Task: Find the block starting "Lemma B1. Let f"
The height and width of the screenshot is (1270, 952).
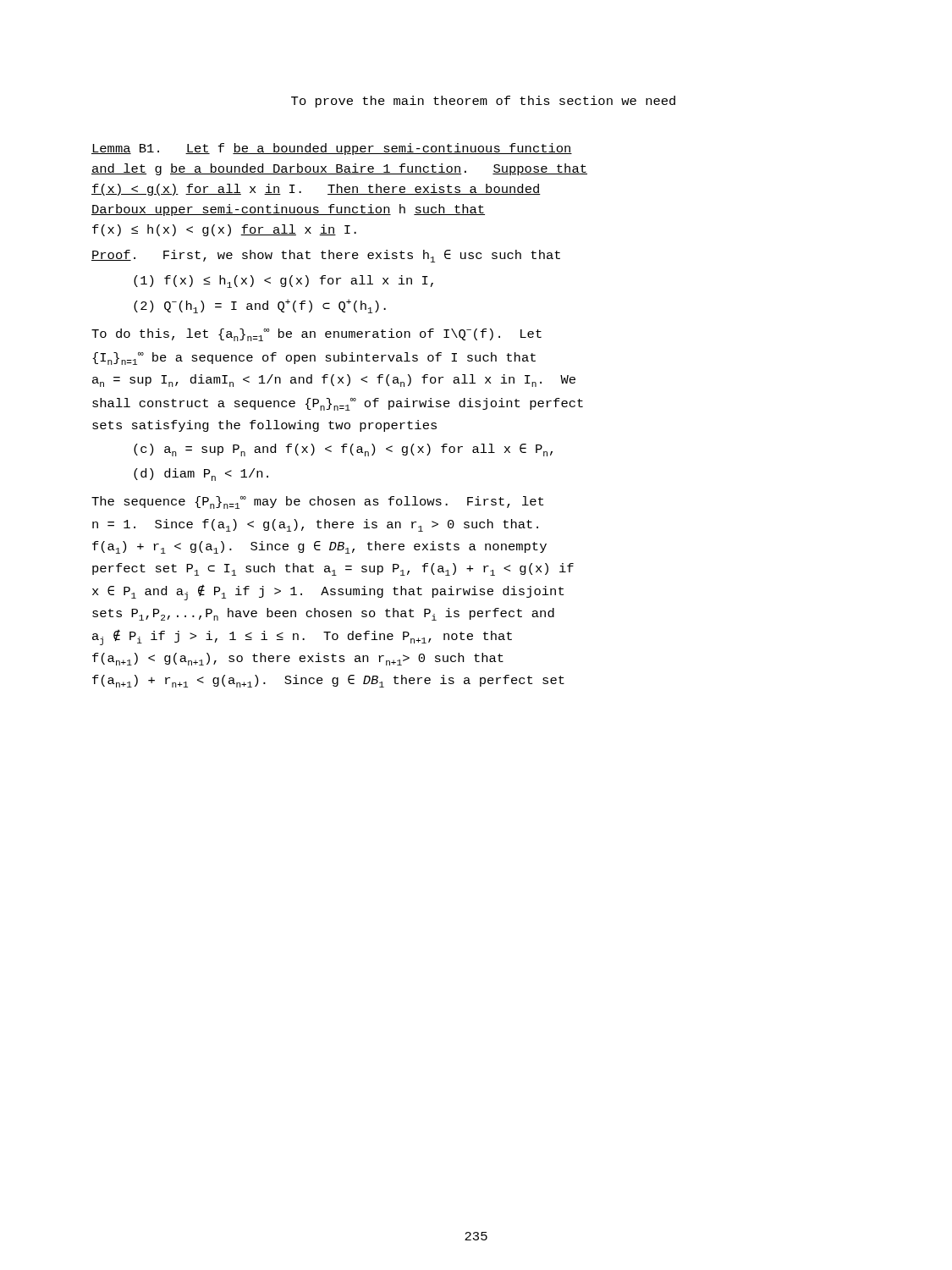Action: [331, 149]
